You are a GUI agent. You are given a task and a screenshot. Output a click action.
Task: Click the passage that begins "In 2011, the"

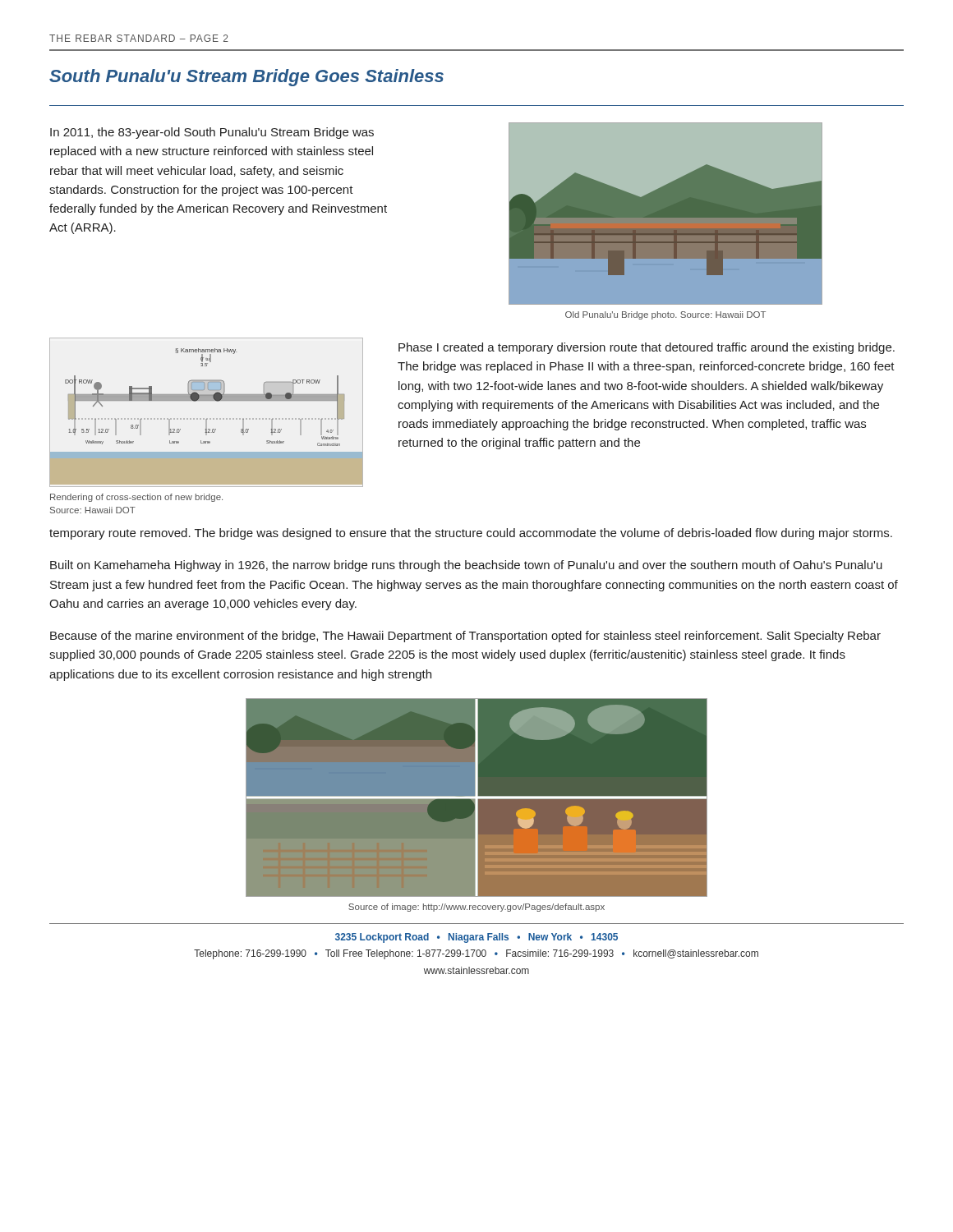(x=218, y=180)
